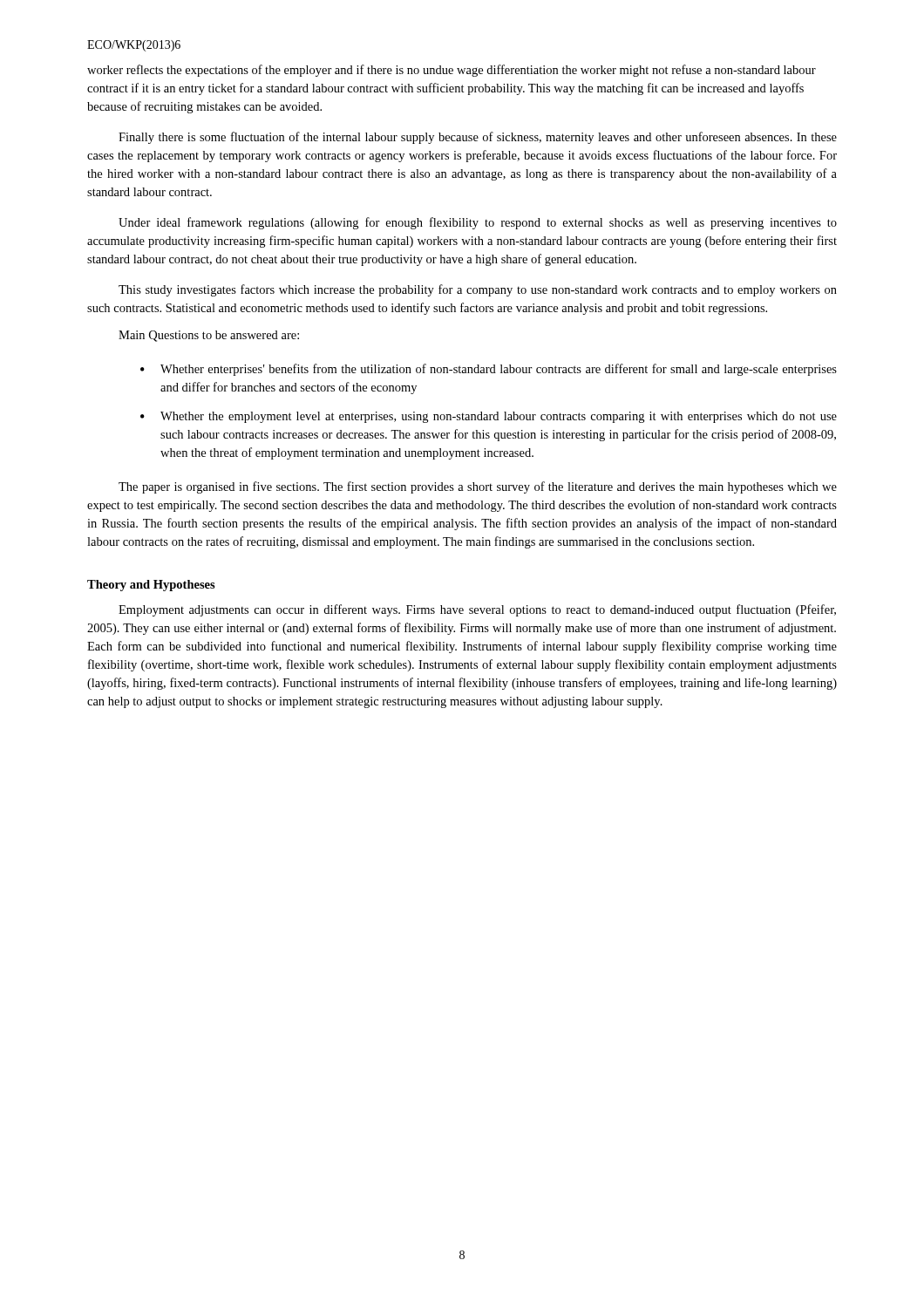The width and height of the screenshot is (924, 1308).
Task: Point to the block beginning "This study investigates factors which increase the"
Action: click(462, 299)
